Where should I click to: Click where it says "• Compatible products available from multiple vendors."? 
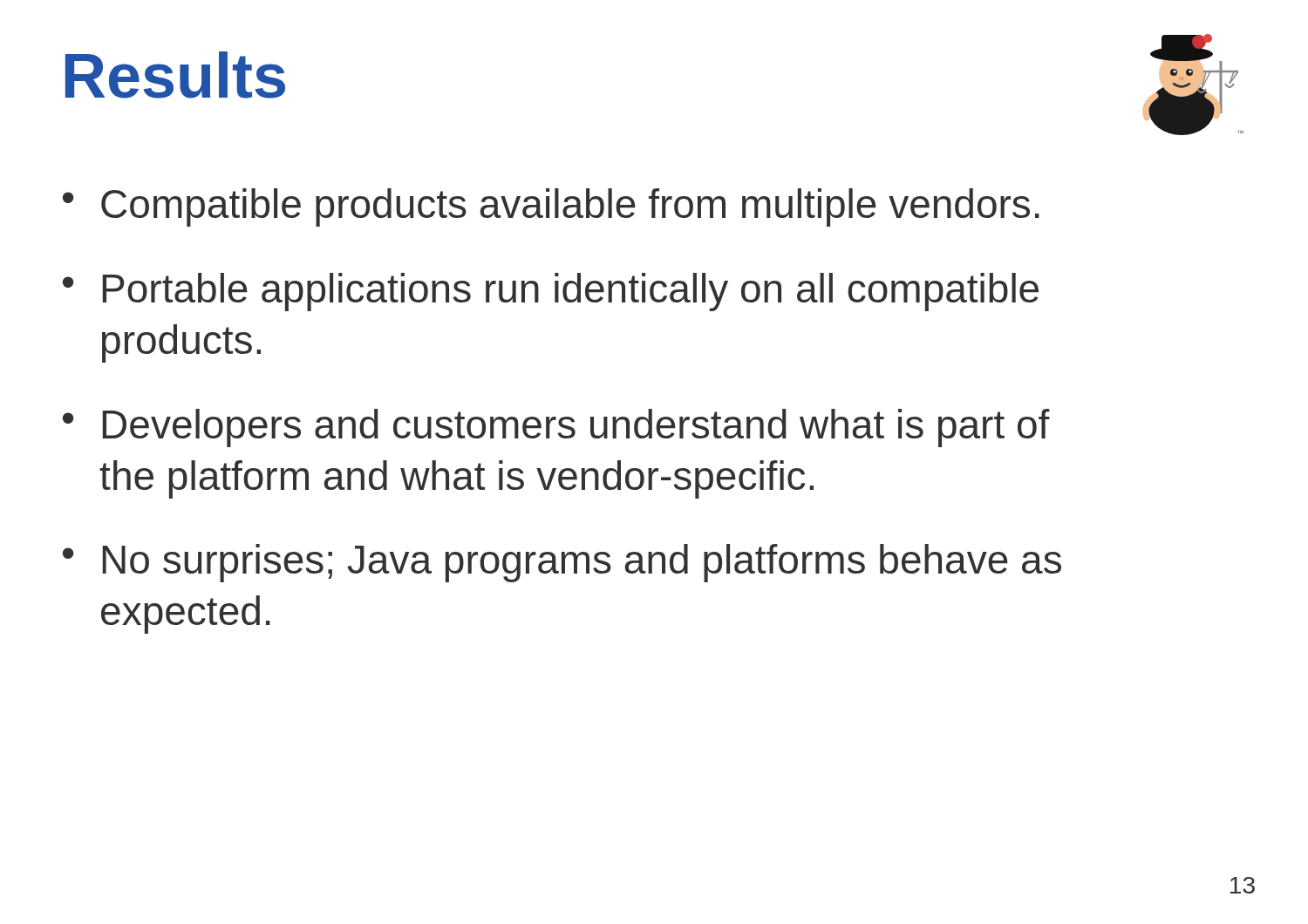(552, 204)
